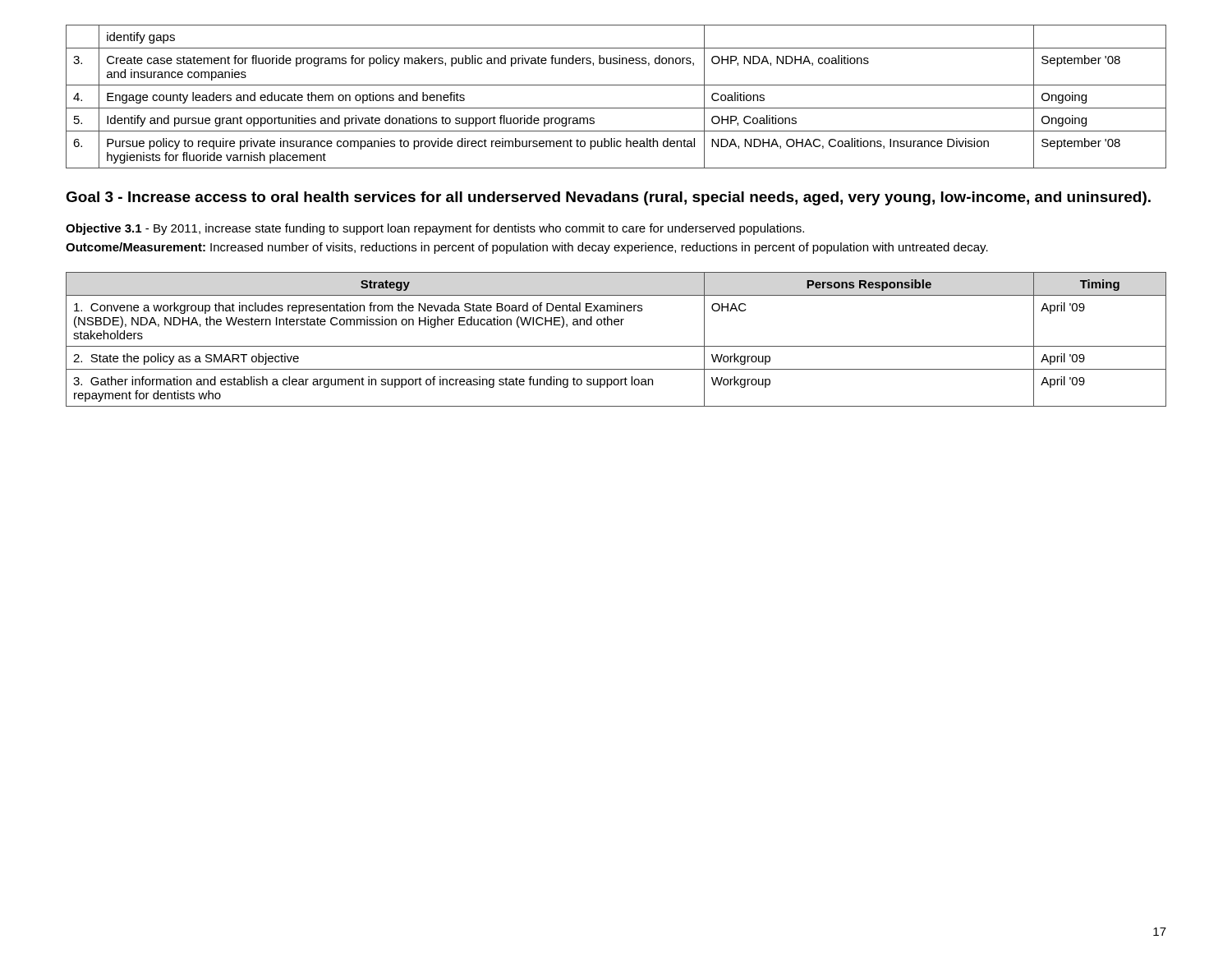Select the table that reads "September '08"
Viewport: 1232px width, 953px height.
(x=616, y=97)
